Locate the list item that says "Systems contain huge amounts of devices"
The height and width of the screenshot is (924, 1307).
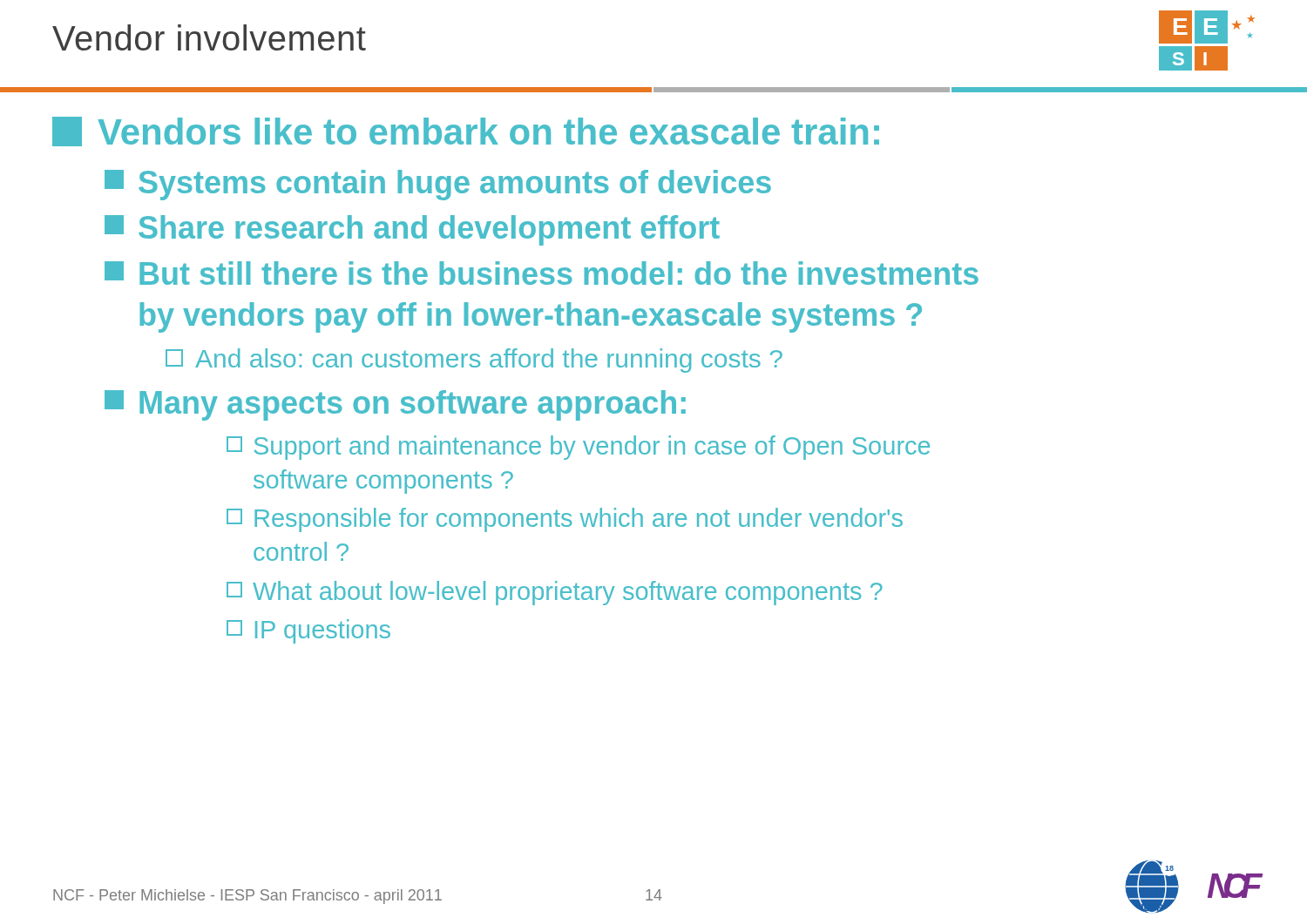tap(438, 183)
